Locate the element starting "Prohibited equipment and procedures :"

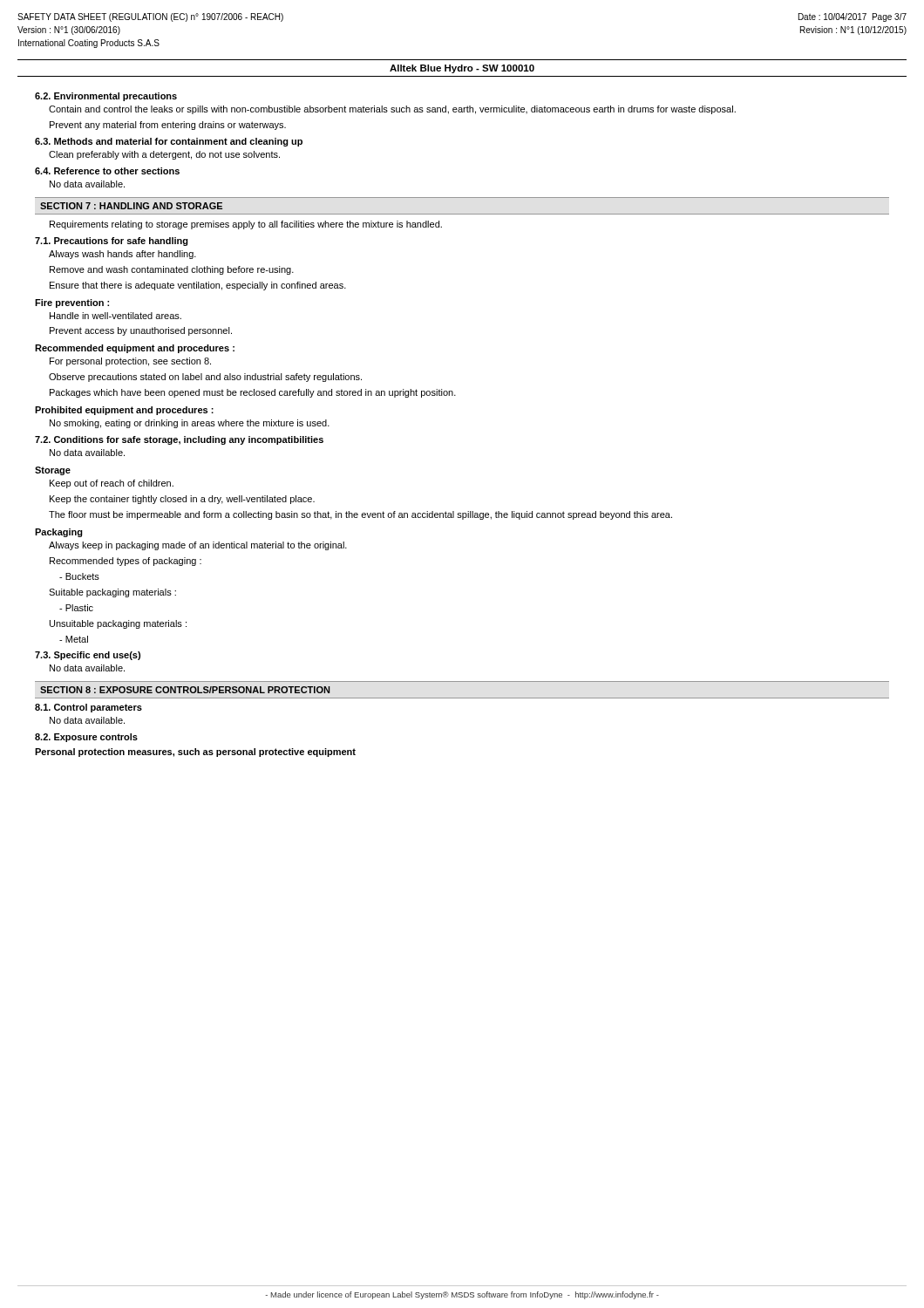click(x=124, y=410)
